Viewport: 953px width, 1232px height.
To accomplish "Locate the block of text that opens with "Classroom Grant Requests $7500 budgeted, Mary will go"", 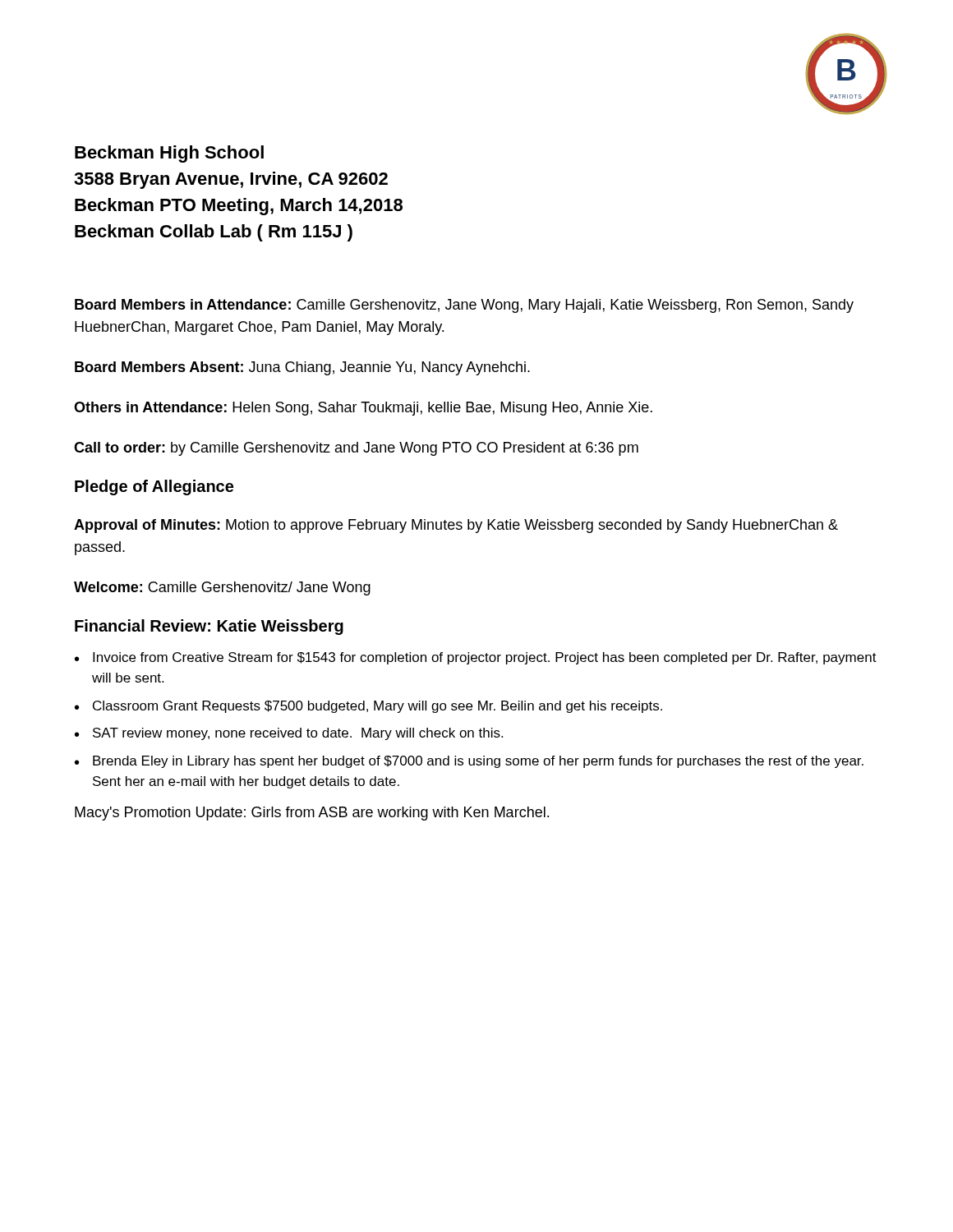I will pos(378,706).
